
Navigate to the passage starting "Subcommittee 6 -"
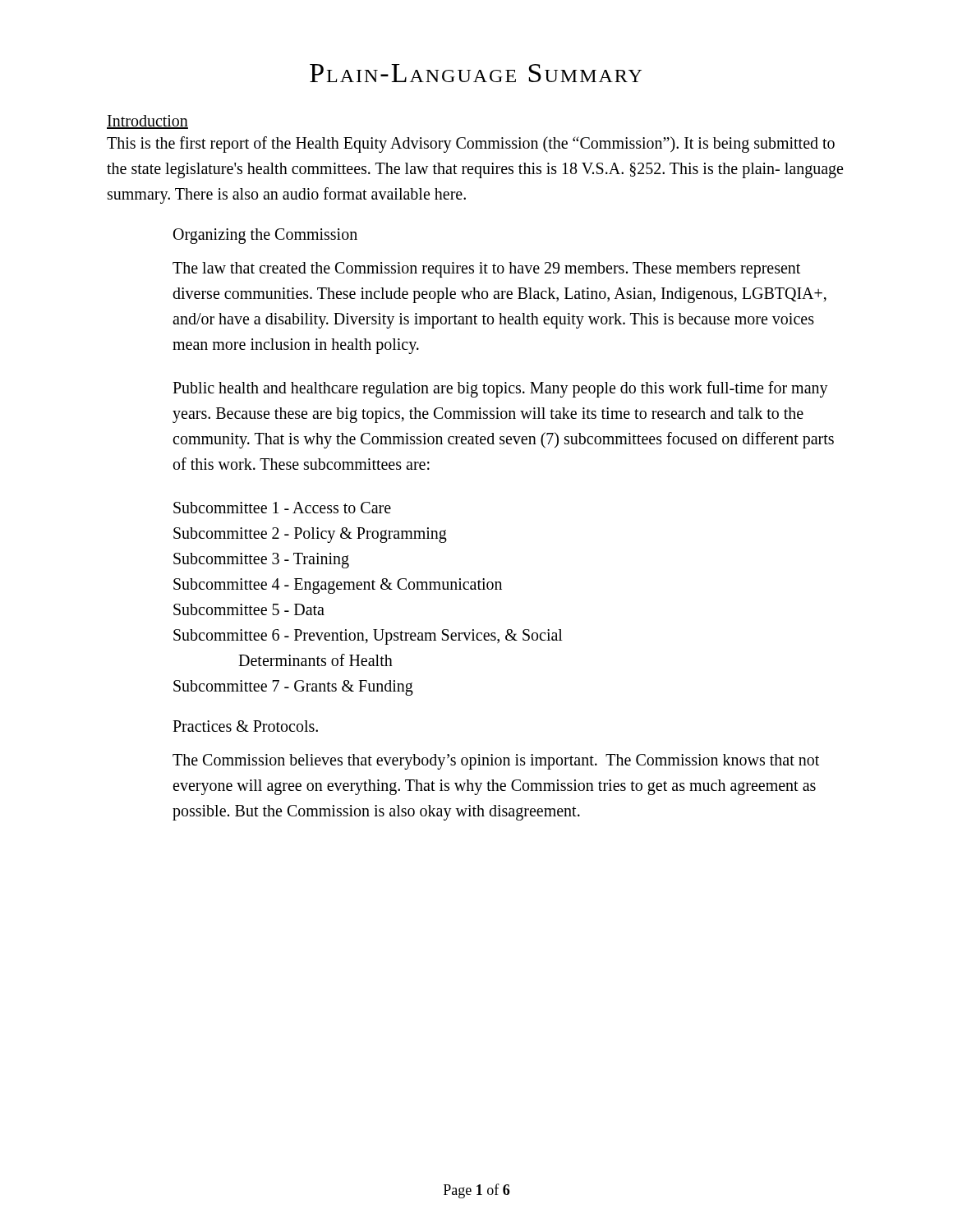tap(368, 648)
